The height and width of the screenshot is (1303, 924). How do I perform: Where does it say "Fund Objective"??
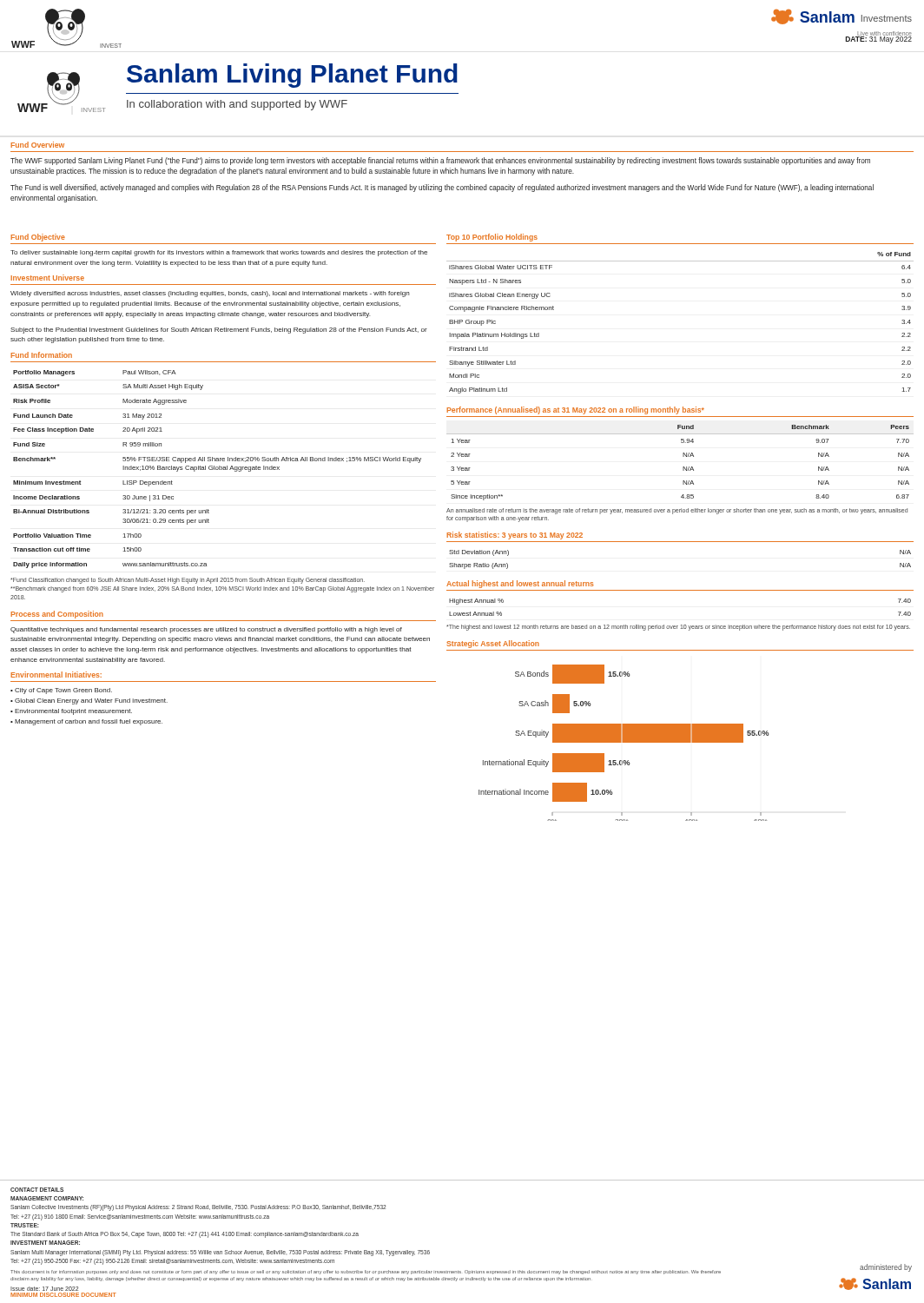(x=38, y=237)
